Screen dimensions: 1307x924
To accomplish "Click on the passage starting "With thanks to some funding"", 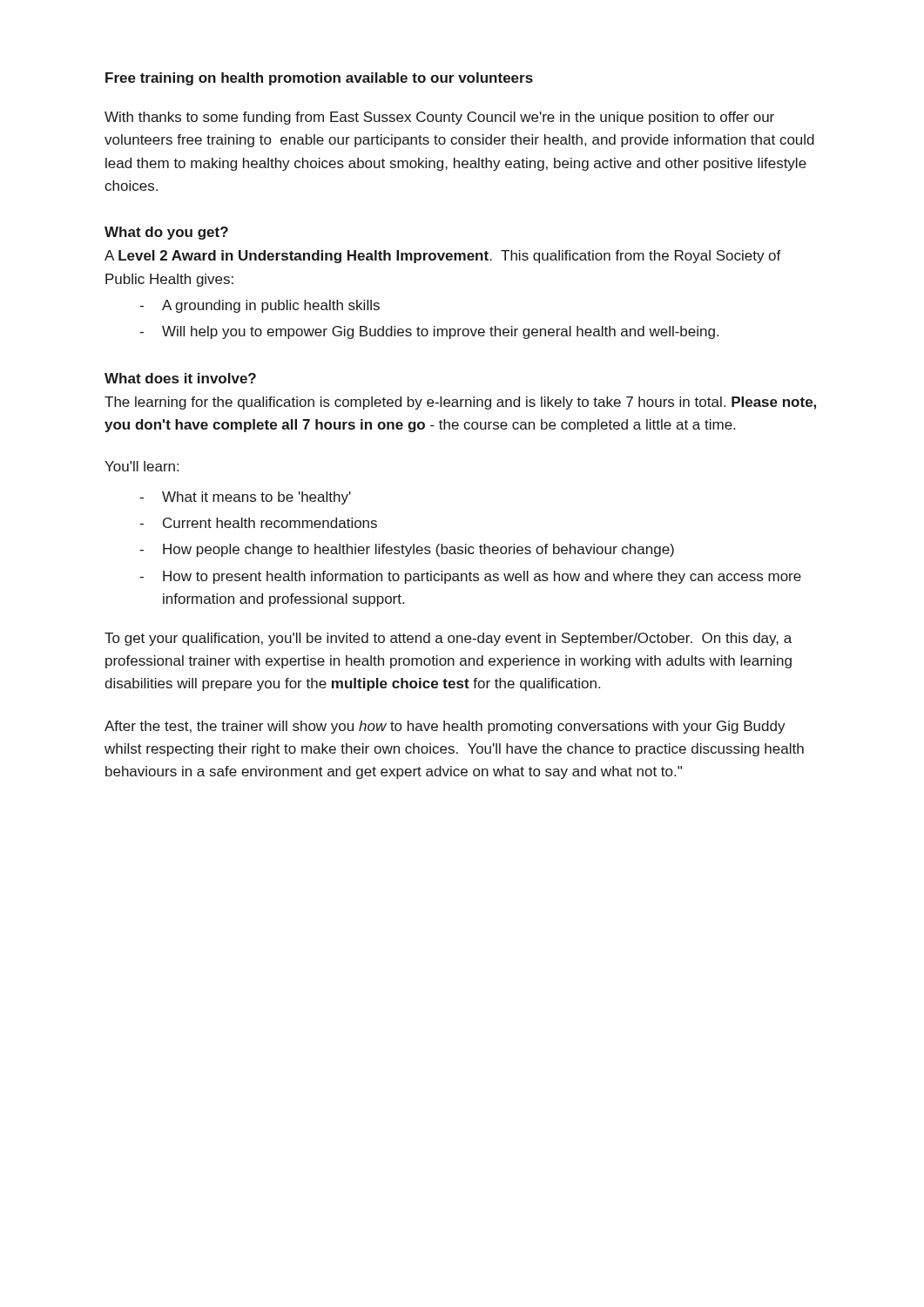I will [x=460, y=152].
